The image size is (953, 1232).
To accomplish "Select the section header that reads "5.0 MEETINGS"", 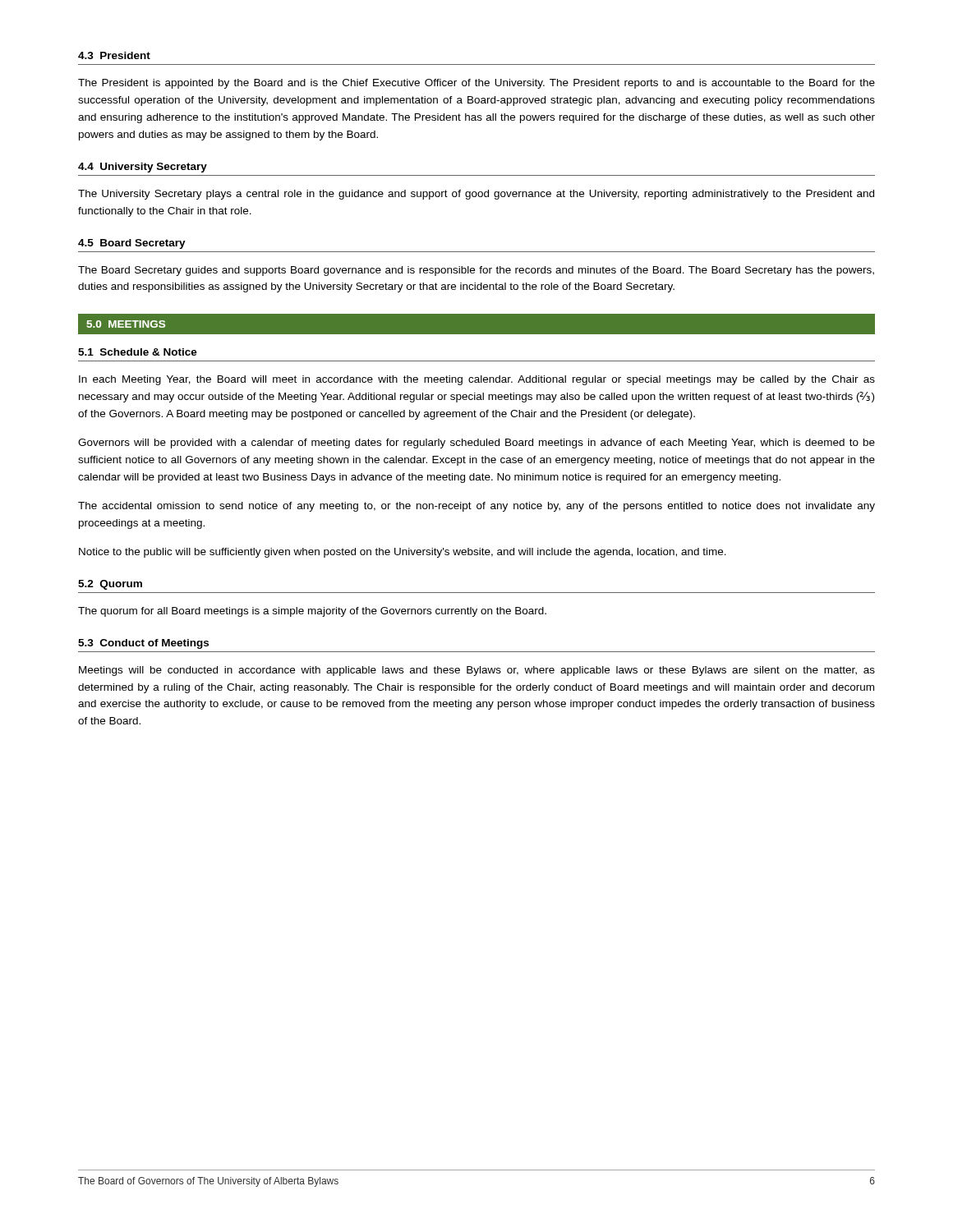I will [x=126, y=324].
